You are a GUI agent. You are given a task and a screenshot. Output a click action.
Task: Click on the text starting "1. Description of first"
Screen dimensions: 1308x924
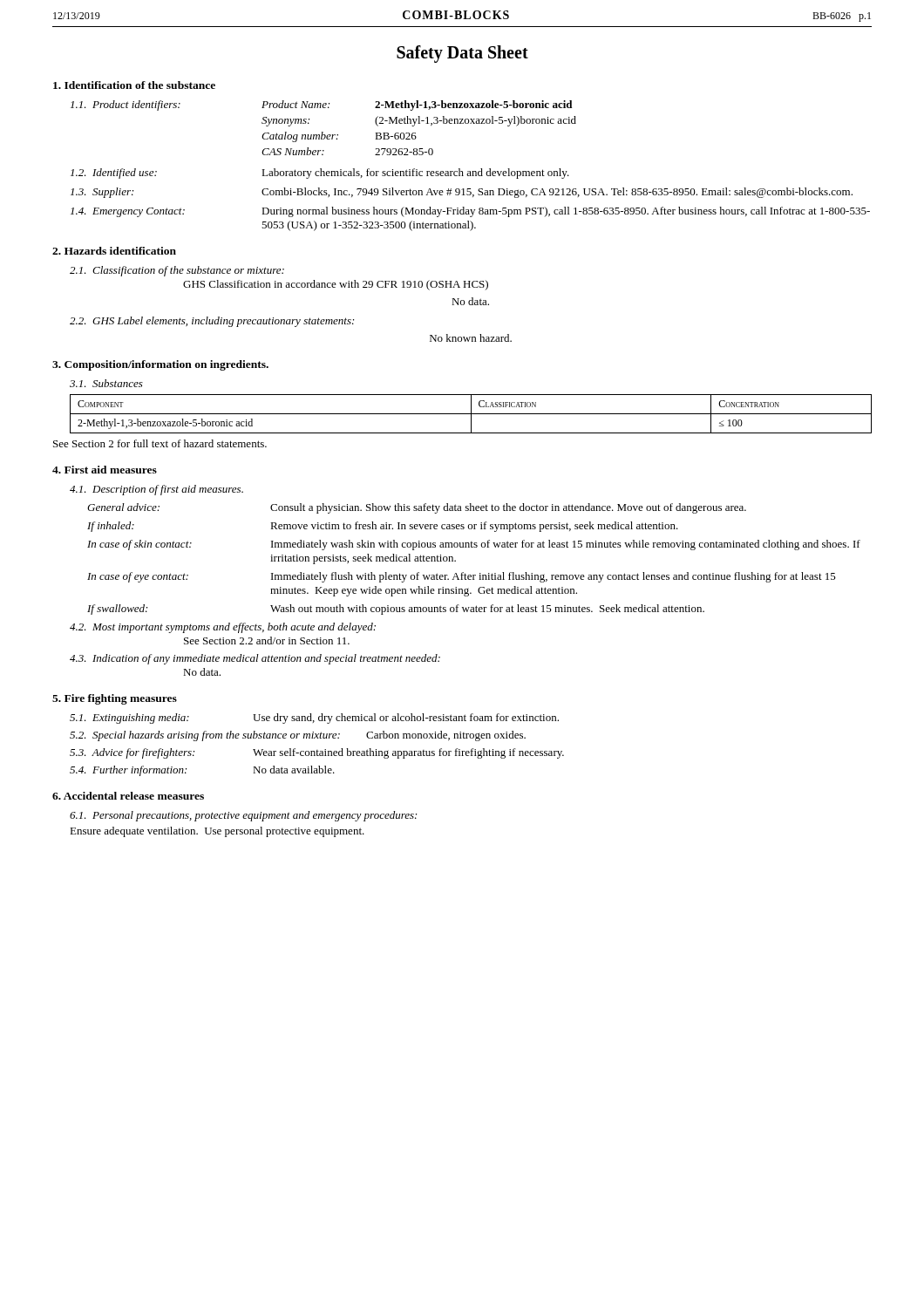157,489
